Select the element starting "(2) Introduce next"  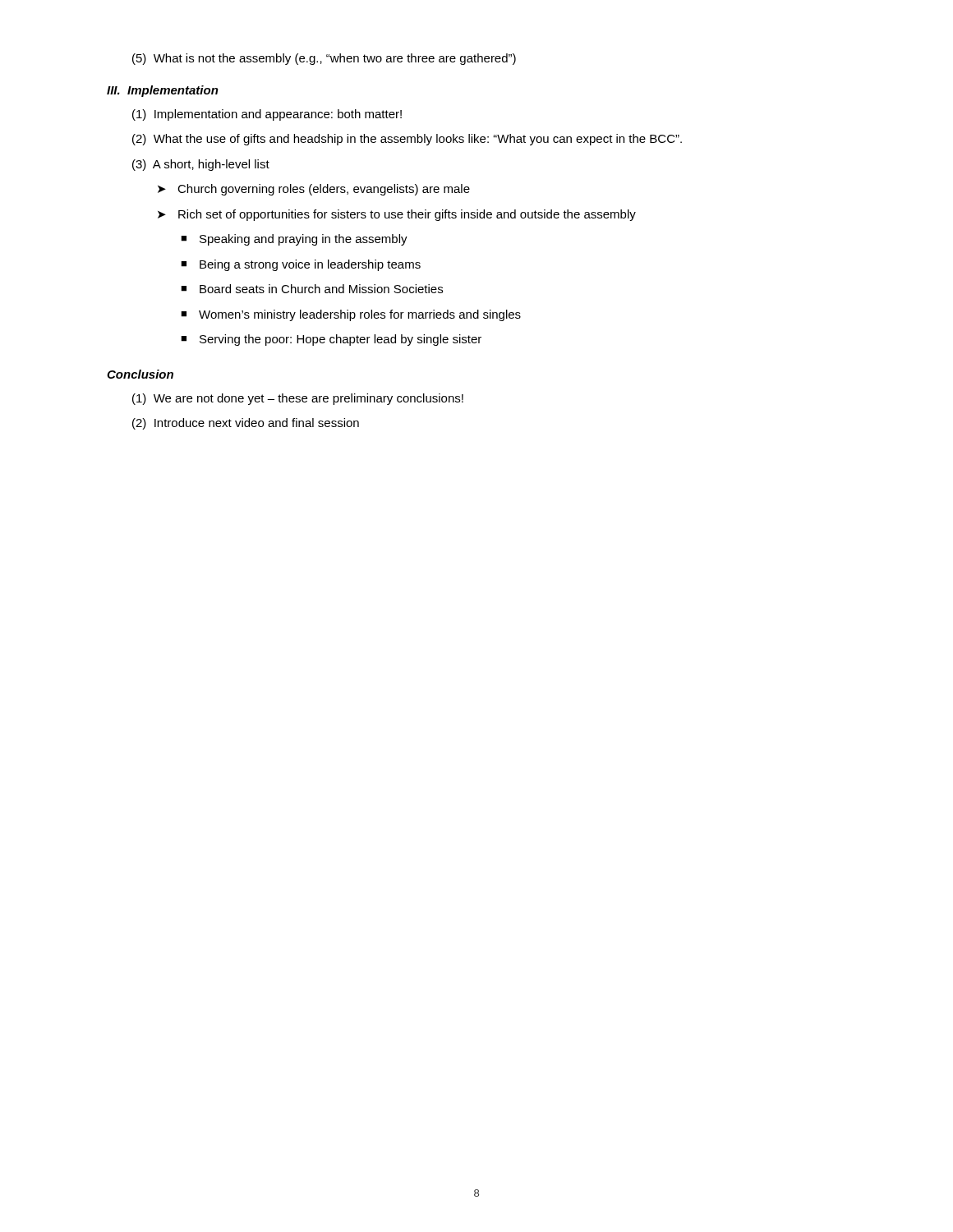coord(245,423)
